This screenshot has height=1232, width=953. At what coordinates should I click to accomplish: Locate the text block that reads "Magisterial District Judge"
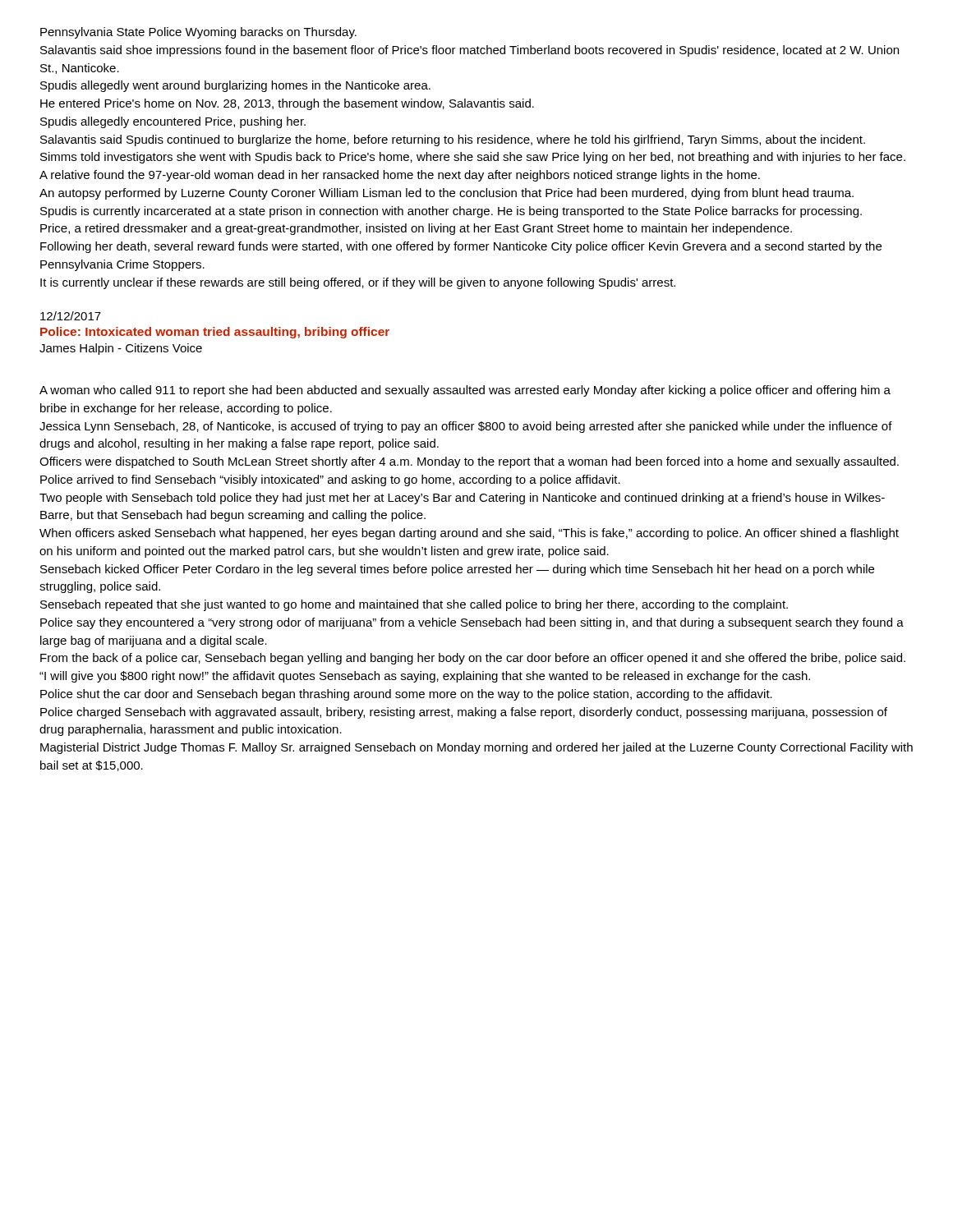point(476,756)
